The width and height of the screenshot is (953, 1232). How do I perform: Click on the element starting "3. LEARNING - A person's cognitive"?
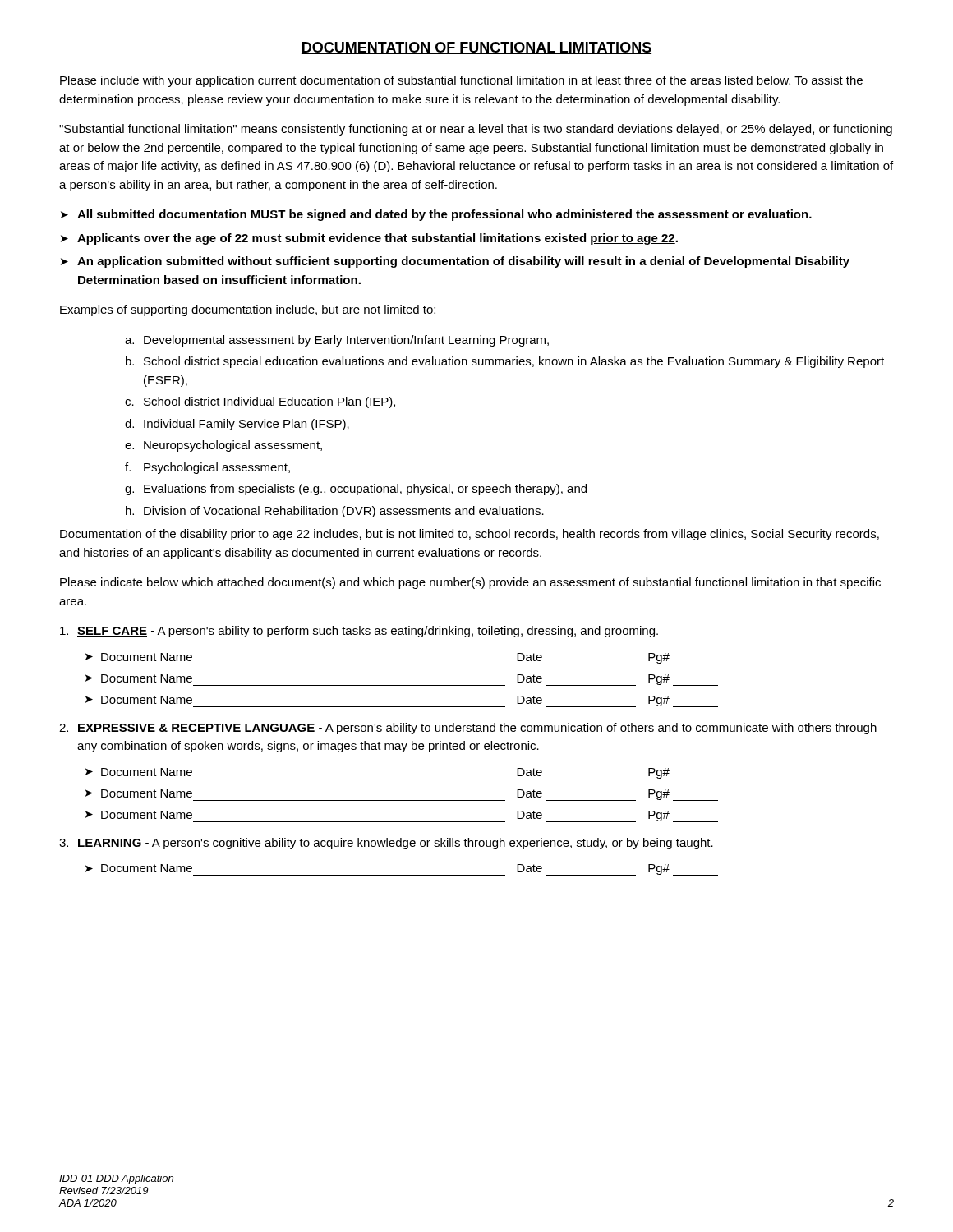pyautogui.click(x=476, y=842)
